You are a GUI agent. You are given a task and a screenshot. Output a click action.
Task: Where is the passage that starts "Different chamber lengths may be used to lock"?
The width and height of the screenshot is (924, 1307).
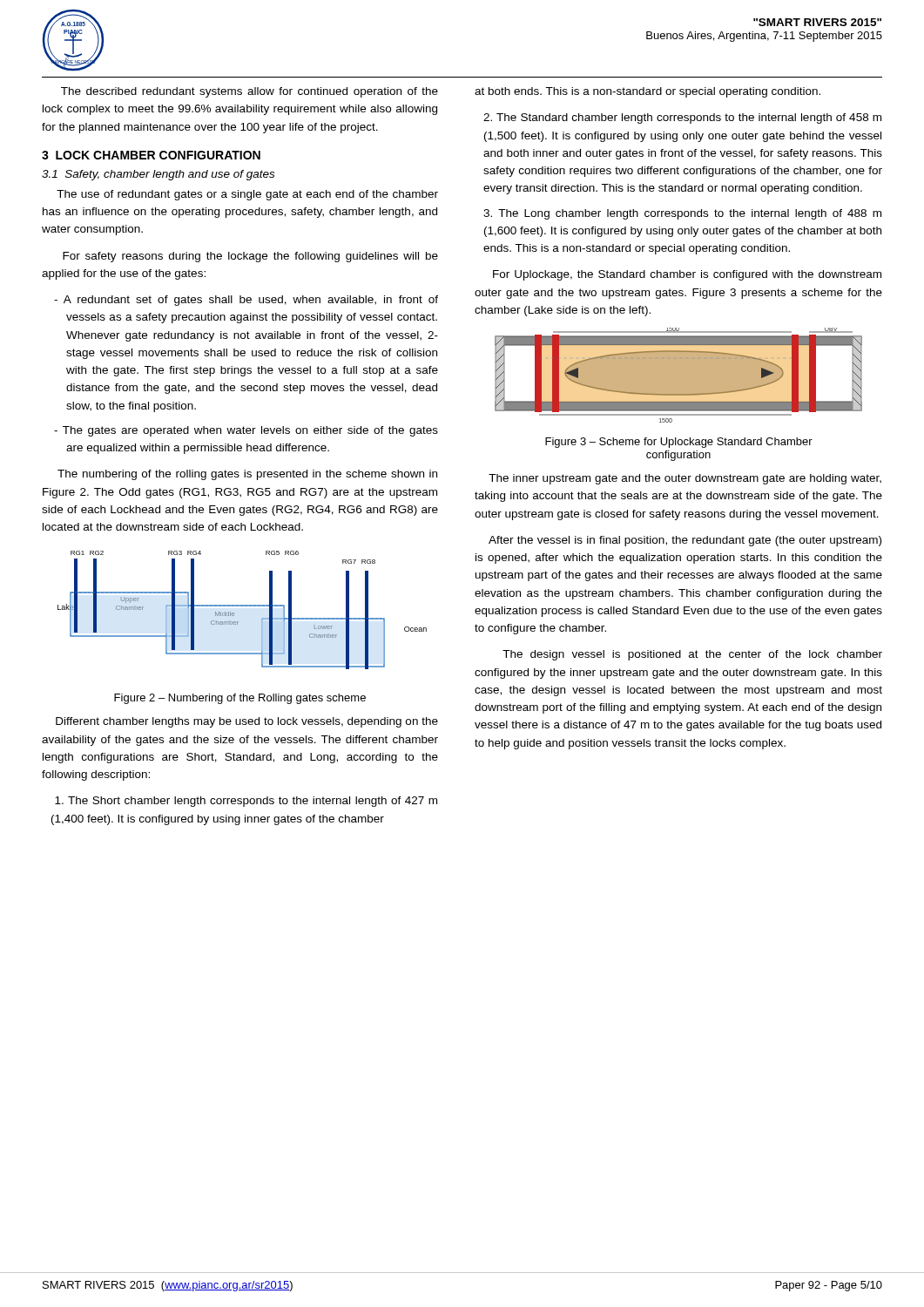coord(240,748)
